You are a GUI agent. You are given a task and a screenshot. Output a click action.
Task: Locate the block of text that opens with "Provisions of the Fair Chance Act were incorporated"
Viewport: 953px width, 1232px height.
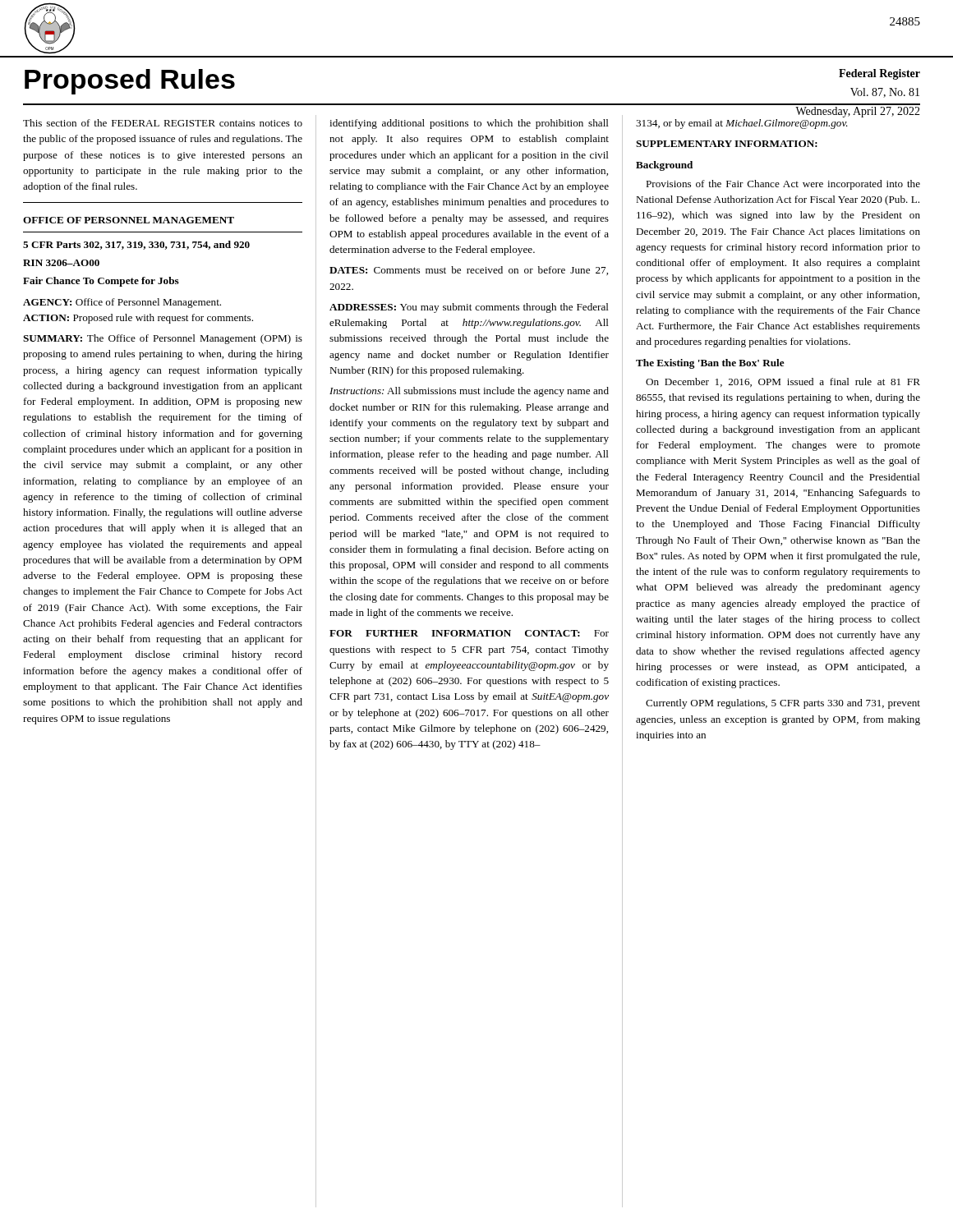(x=778, y=263)
